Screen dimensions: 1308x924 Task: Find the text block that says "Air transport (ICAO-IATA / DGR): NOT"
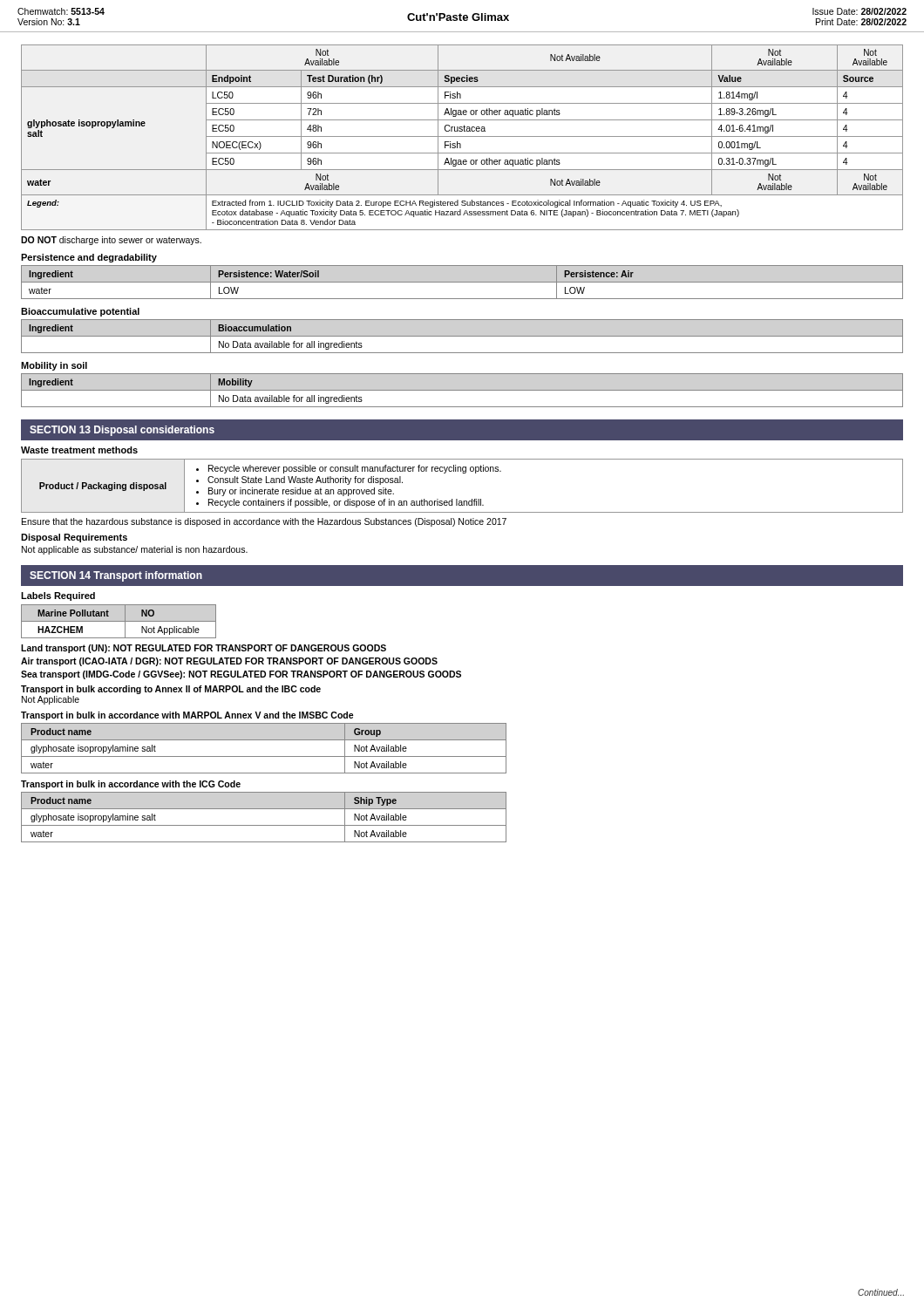coord(229,661)
